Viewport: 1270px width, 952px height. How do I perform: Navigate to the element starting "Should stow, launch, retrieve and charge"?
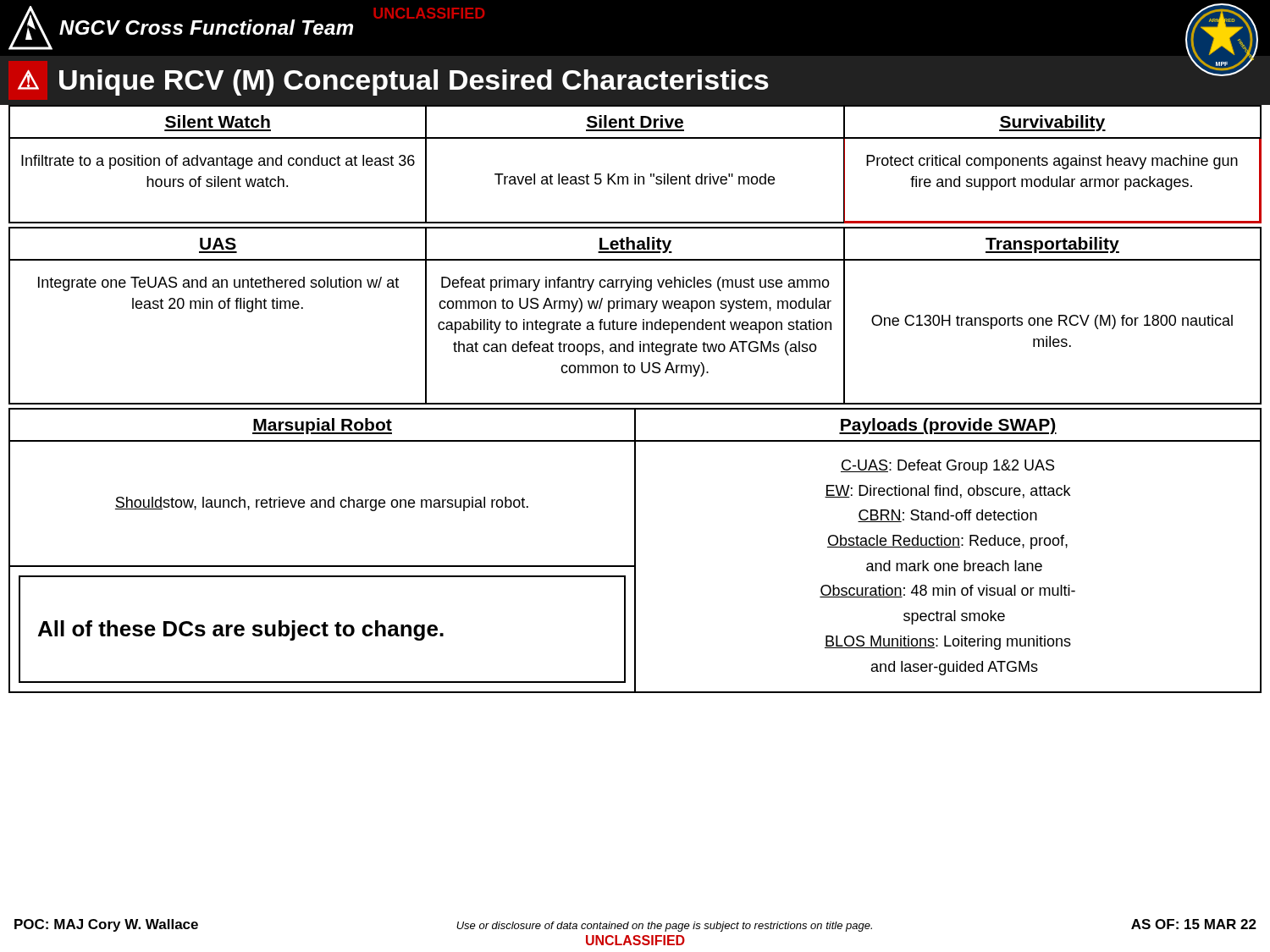322,503
